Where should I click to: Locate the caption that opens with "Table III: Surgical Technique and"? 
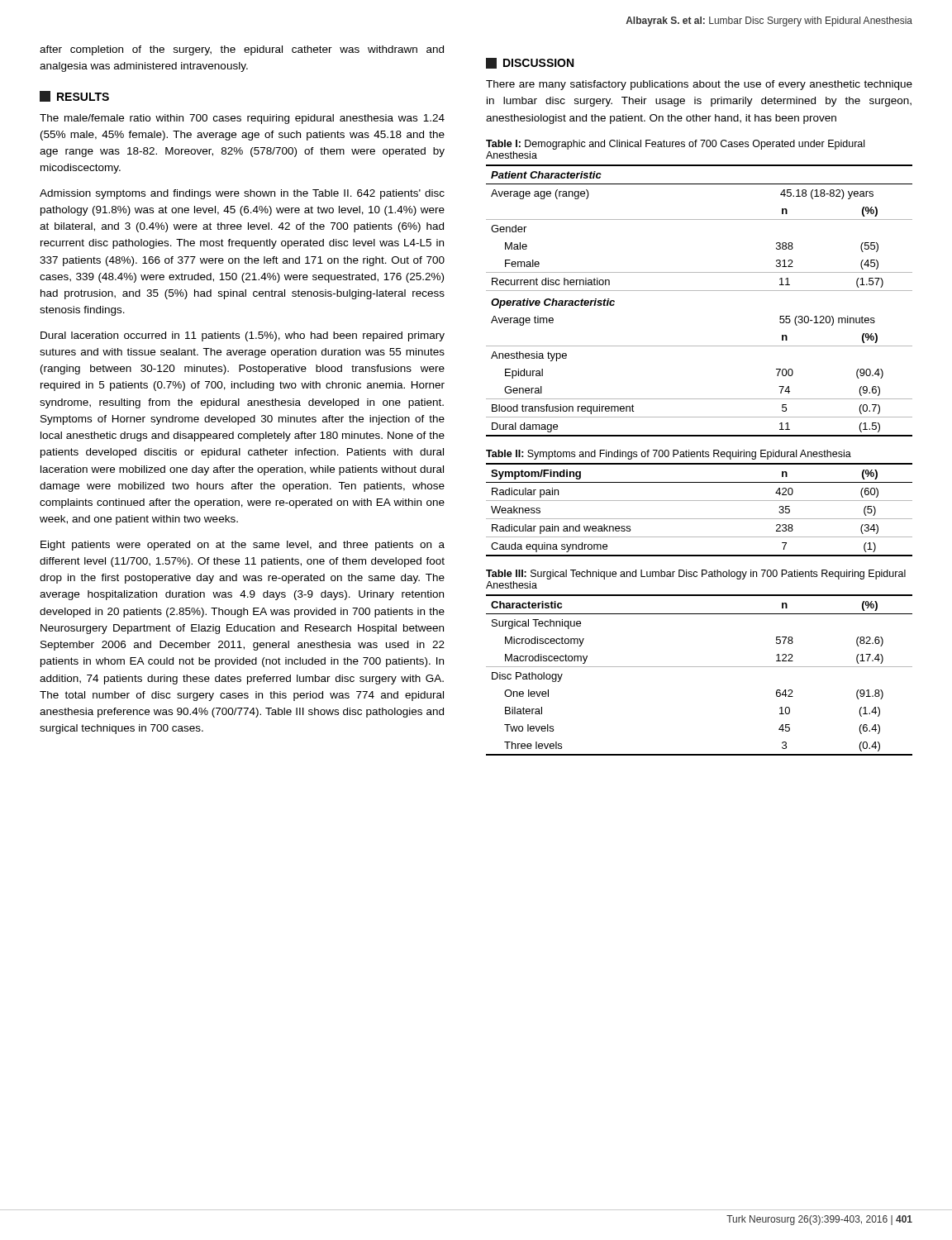tap(696, 579)
